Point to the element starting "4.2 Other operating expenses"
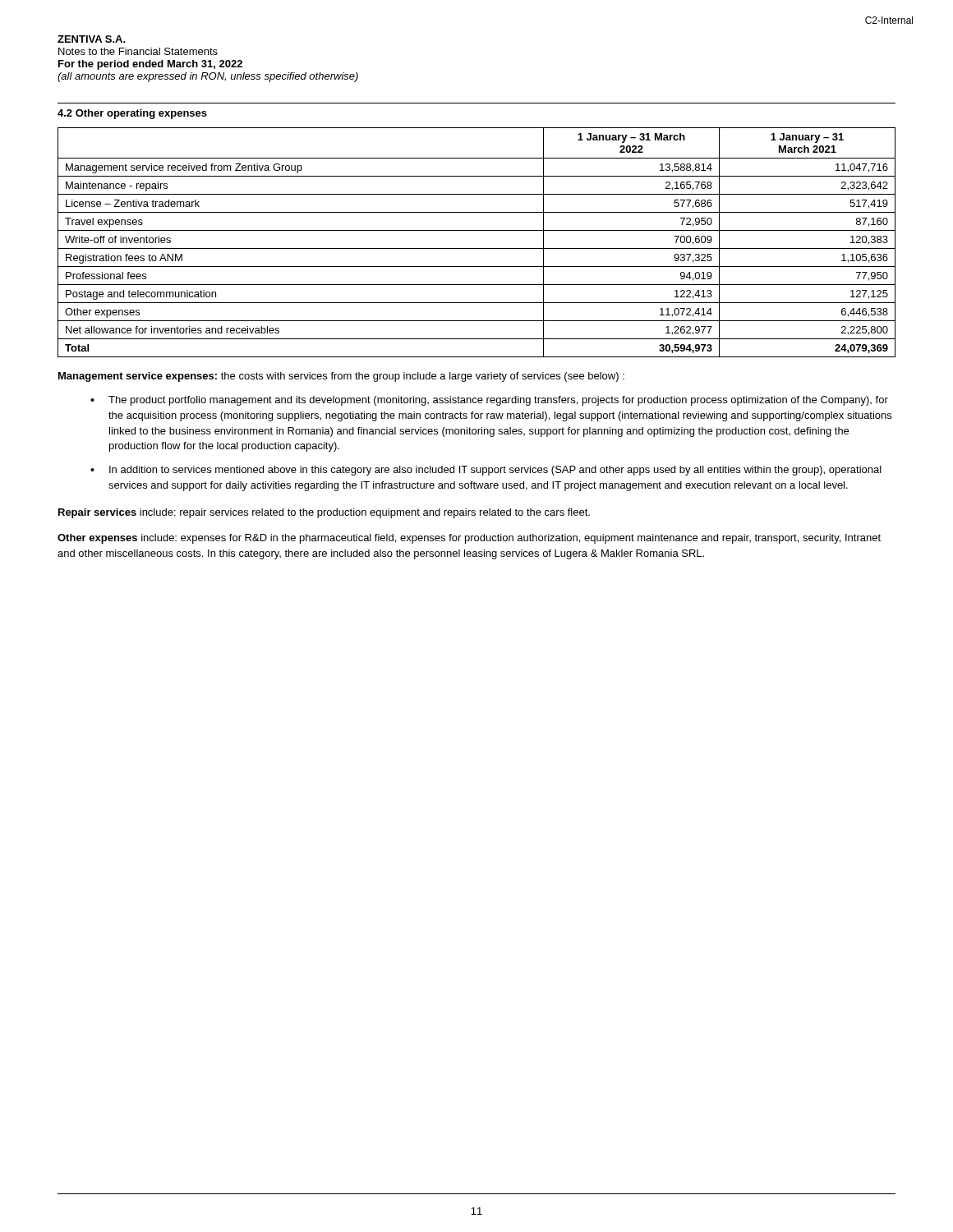The image size is (953, 1232). pos(132,113)
